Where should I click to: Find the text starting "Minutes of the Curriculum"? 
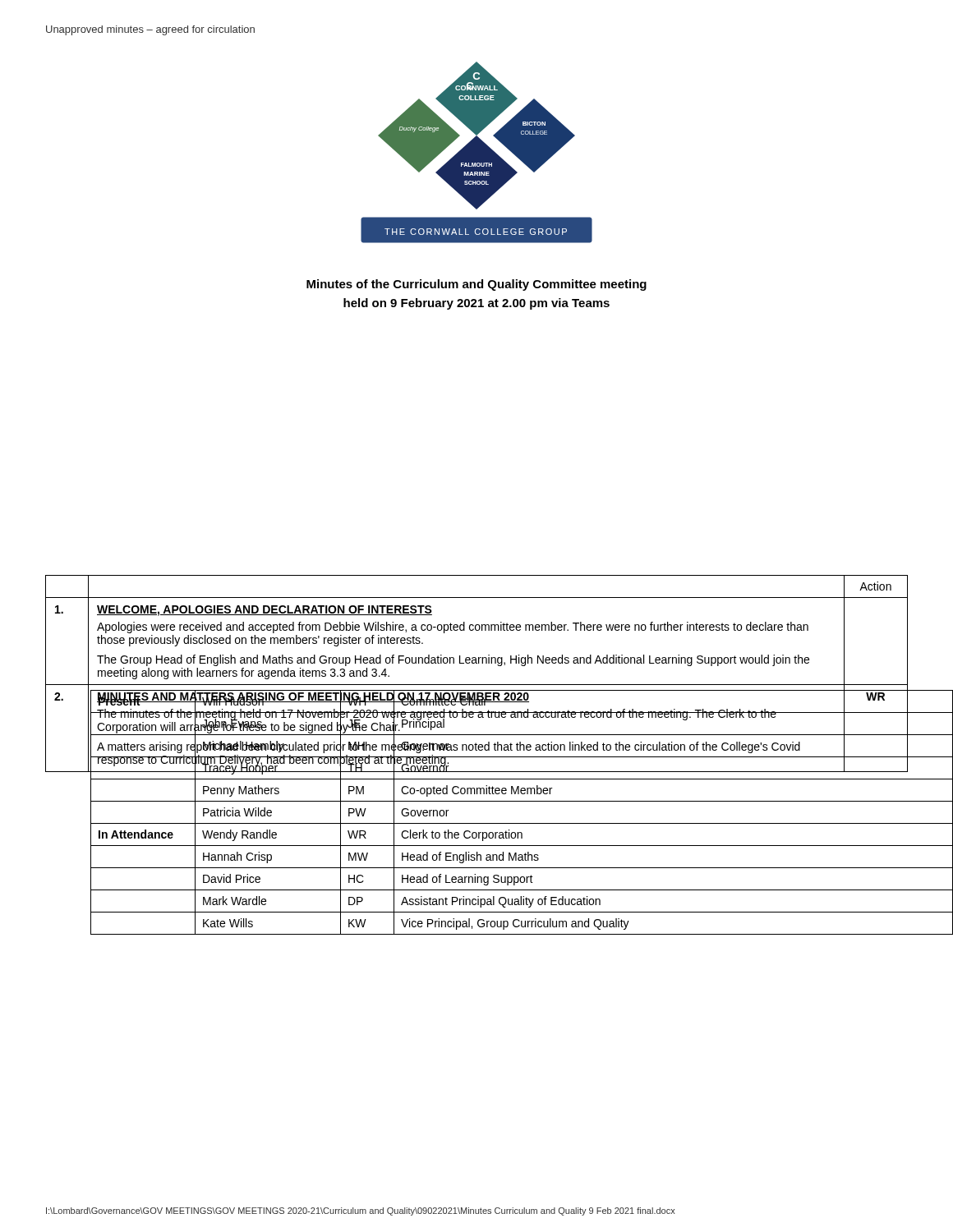point(476,293)
